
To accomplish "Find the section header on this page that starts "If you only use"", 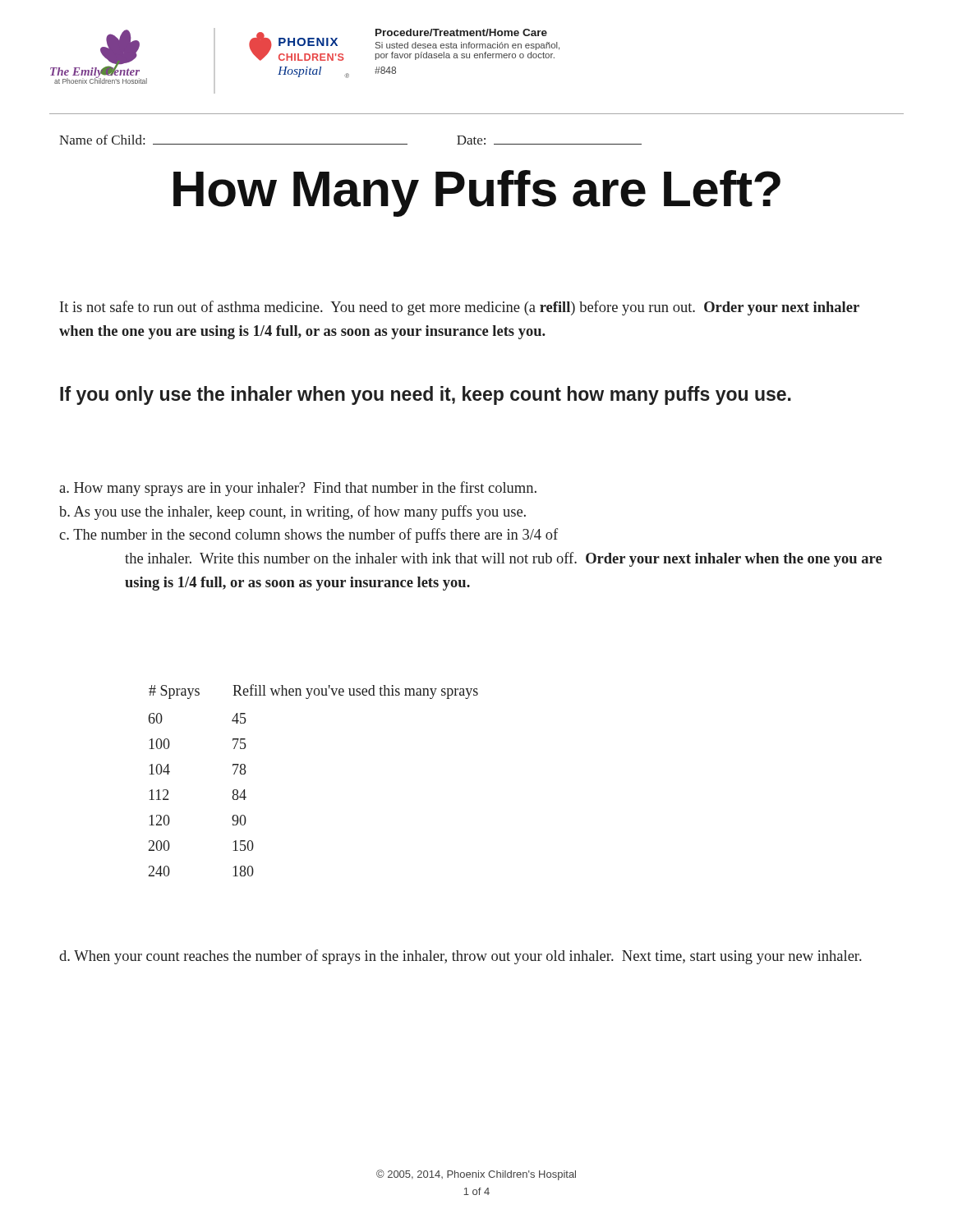I will 426,394.
